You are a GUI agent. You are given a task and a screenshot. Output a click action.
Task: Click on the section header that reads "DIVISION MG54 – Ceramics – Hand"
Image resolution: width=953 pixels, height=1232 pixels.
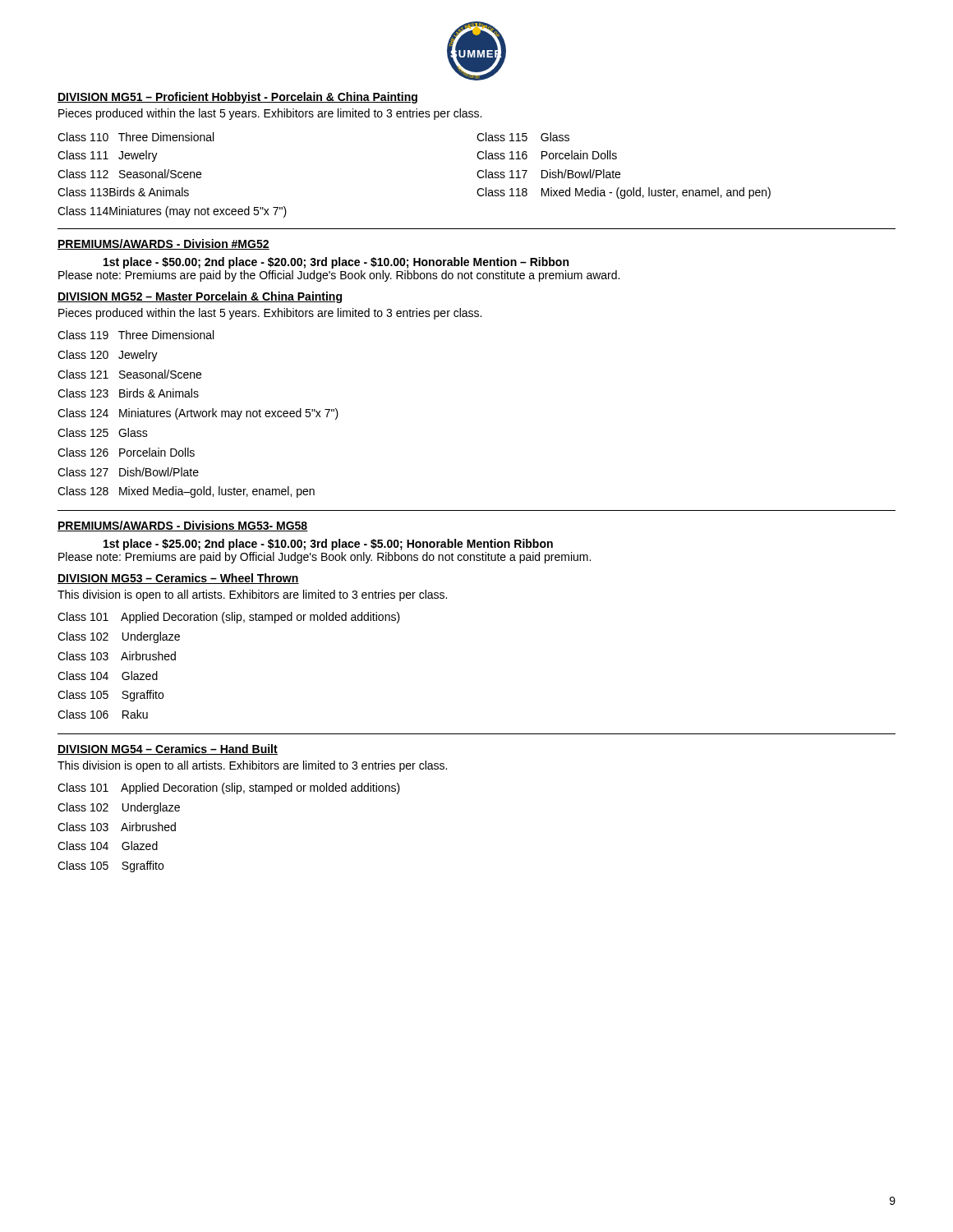[x=167, y=749]
